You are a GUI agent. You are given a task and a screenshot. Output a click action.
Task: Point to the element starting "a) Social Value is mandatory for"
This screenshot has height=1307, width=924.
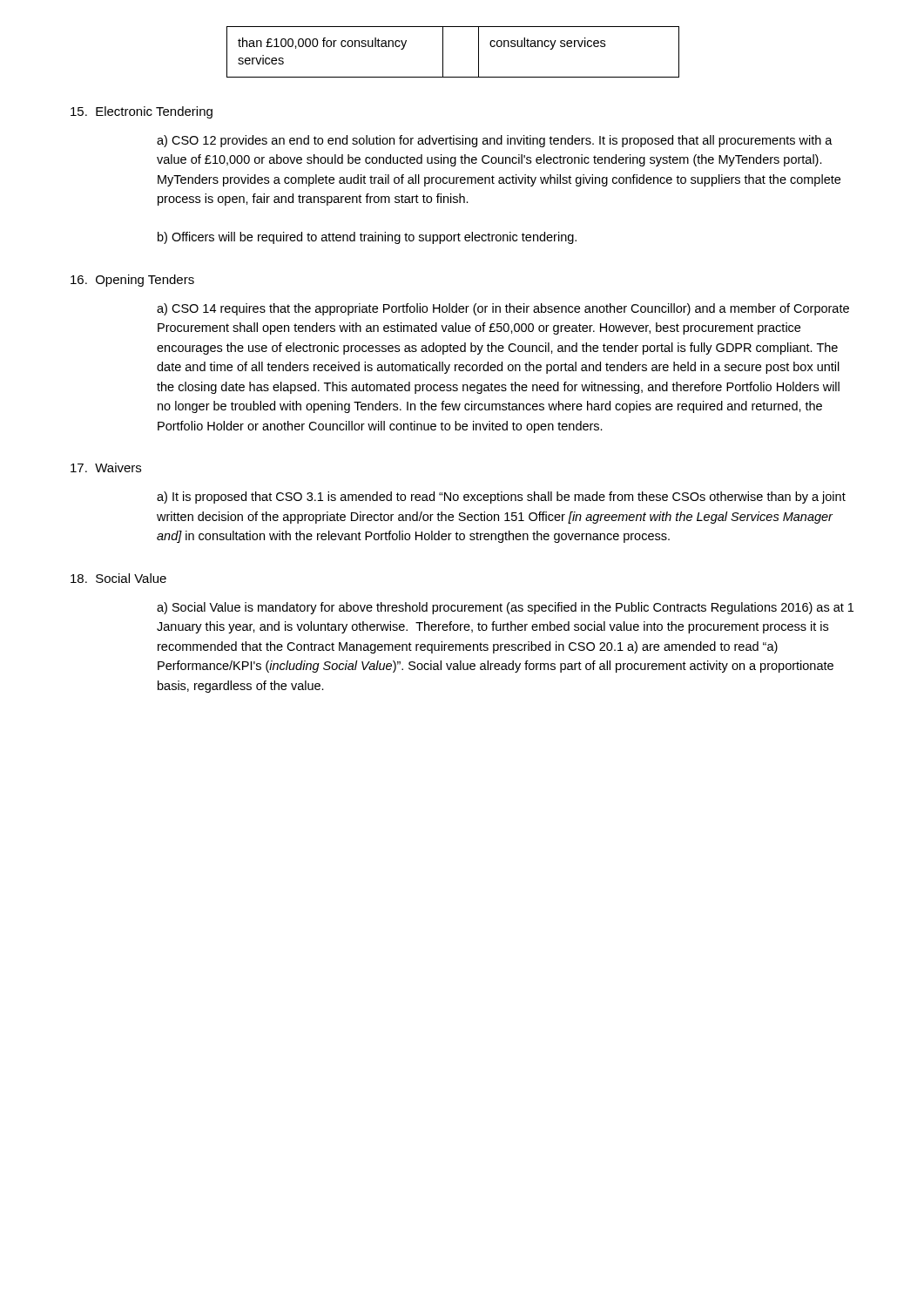point(506,646)
